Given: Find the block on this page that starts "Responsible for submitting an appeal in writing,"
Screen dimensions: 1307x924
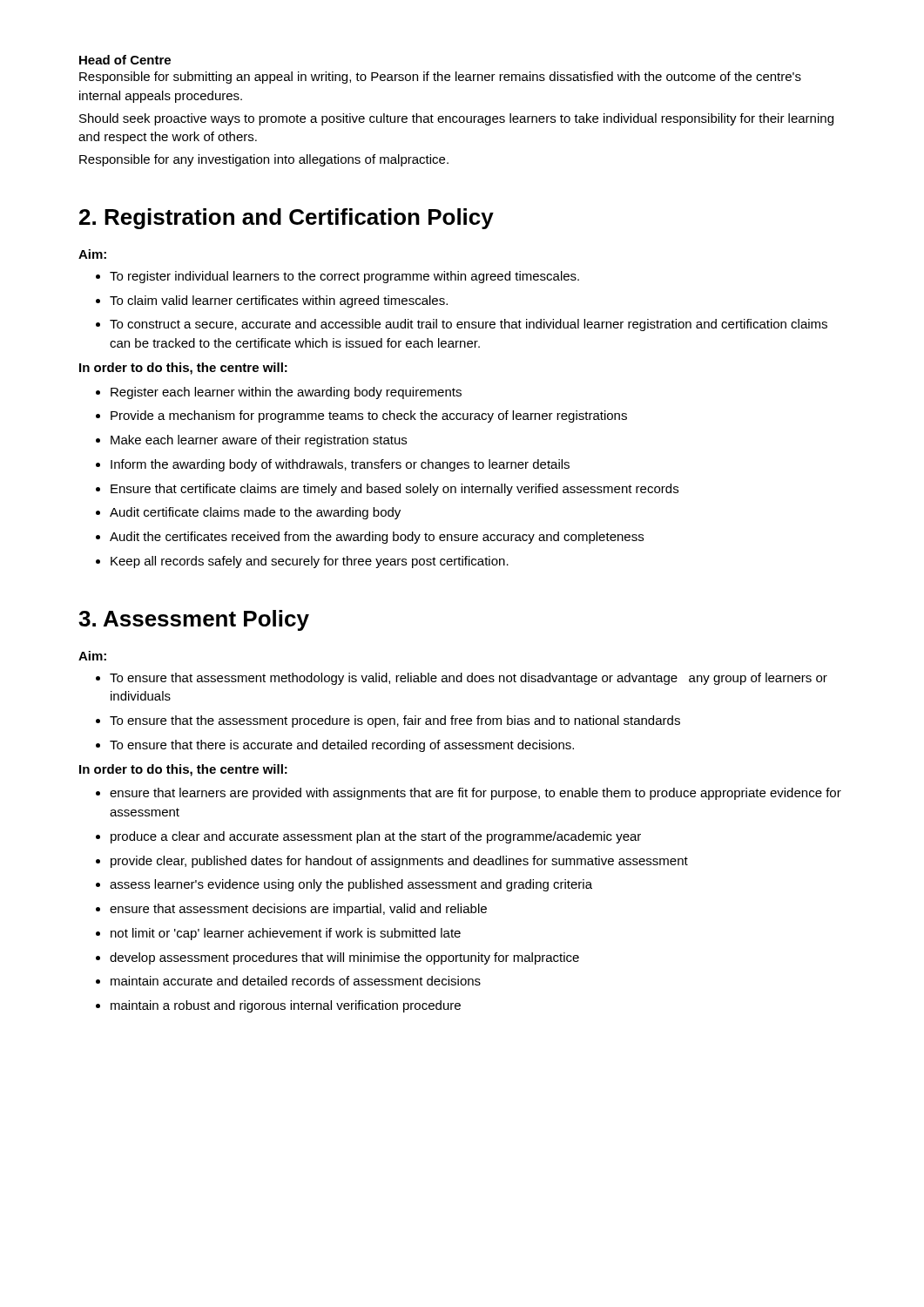Looking at the screenshot, I should [462, 86].
